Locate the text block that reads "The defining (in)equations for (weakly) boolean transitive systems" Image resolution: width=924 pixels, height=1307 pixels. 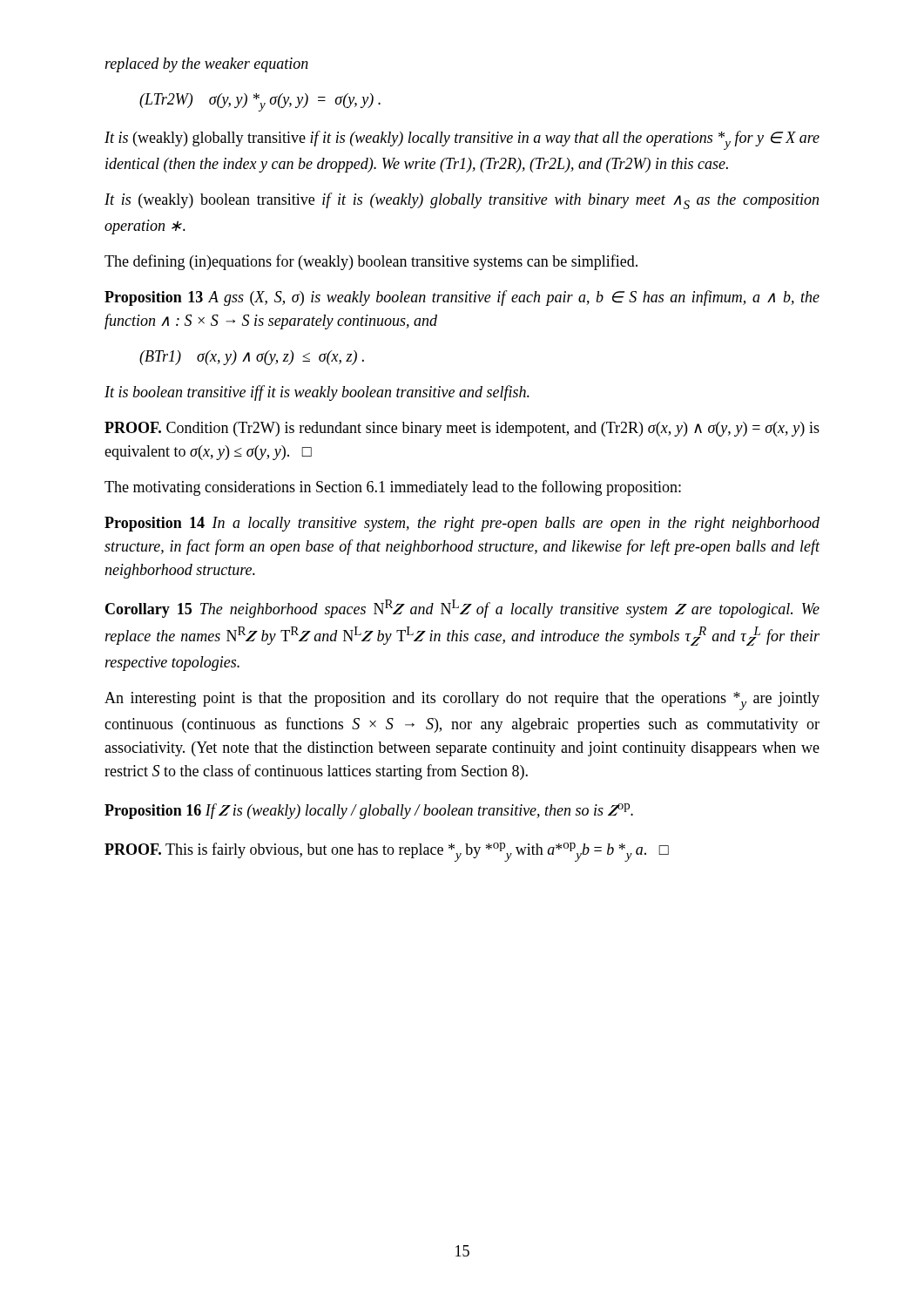(x=372, y=262)
